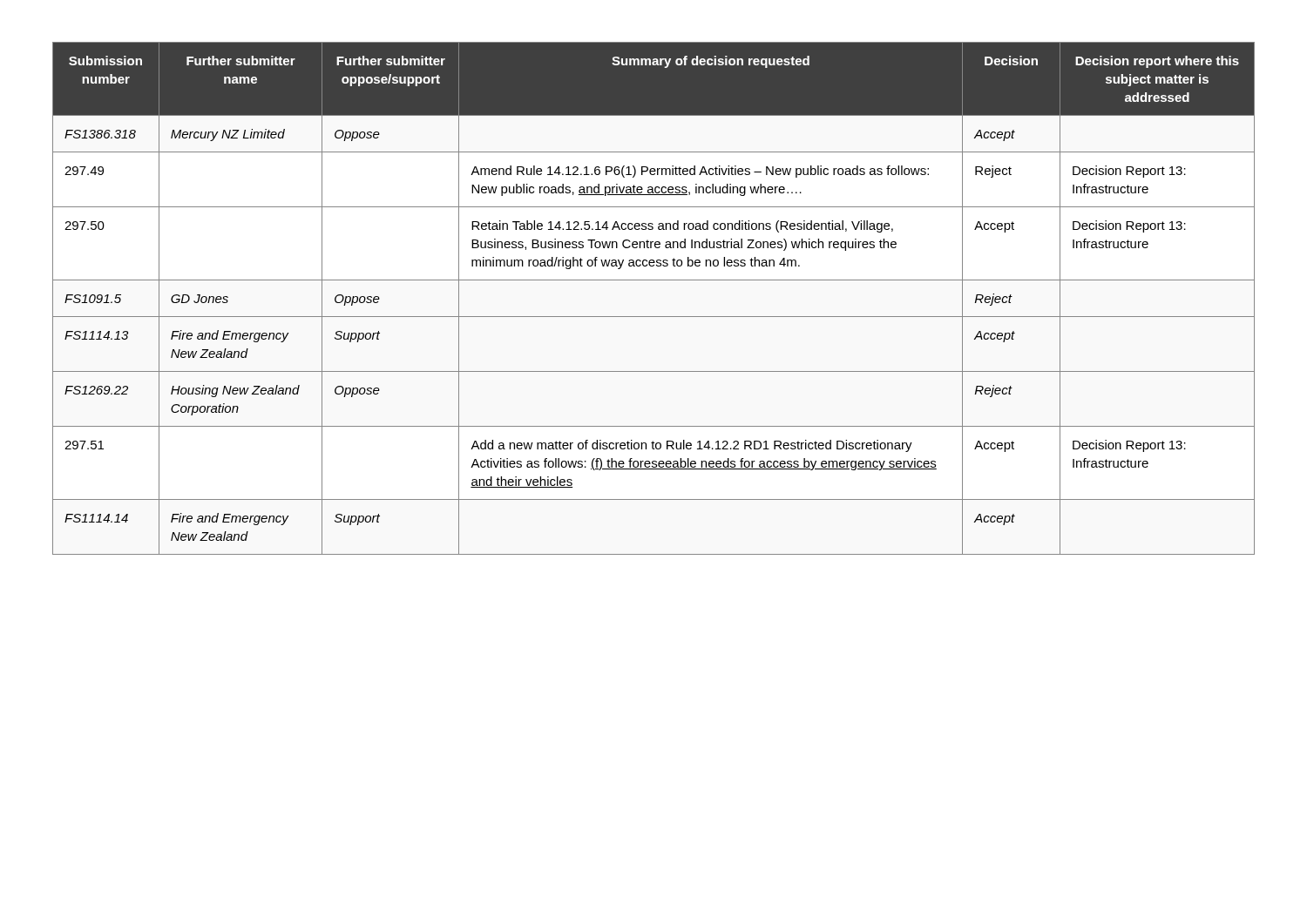This screenshot has width=1307, height=924.
Task: Click a table
Action: [654, 298]
